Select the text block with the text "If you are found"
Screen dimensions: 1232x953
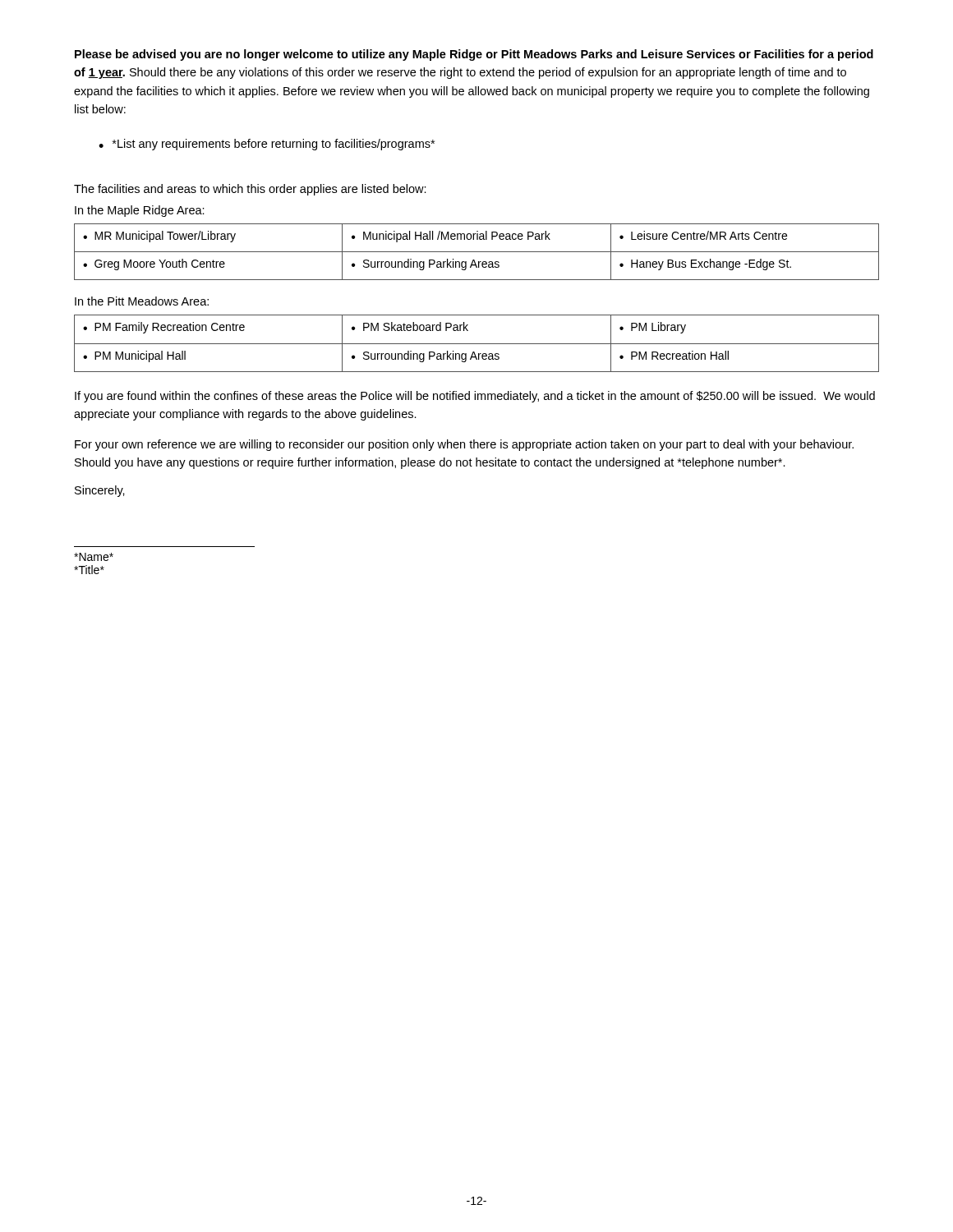pyautogui.click(x=475, y=405)
